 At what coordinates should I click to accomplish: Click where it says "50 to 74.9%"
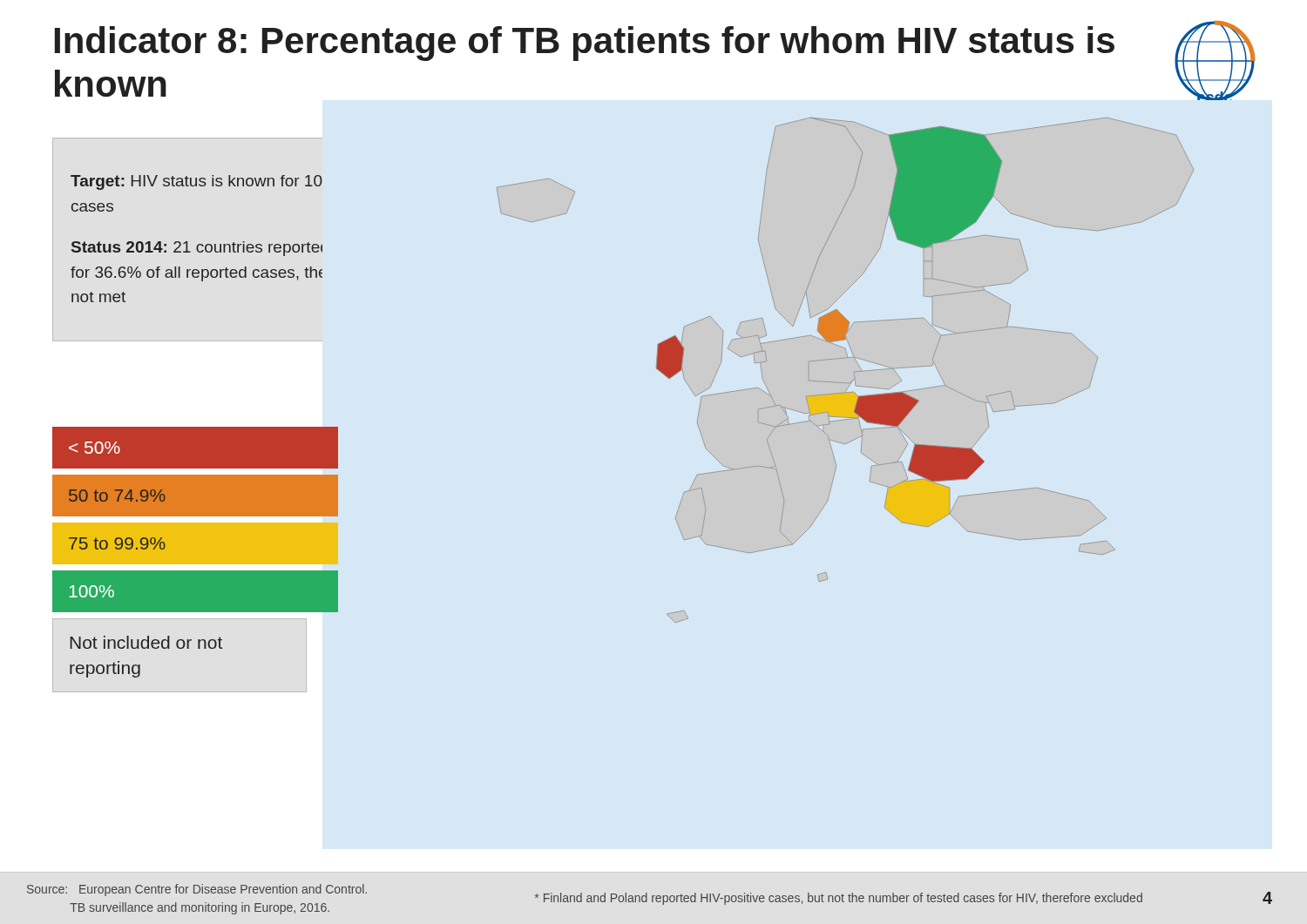click(117, 495)
